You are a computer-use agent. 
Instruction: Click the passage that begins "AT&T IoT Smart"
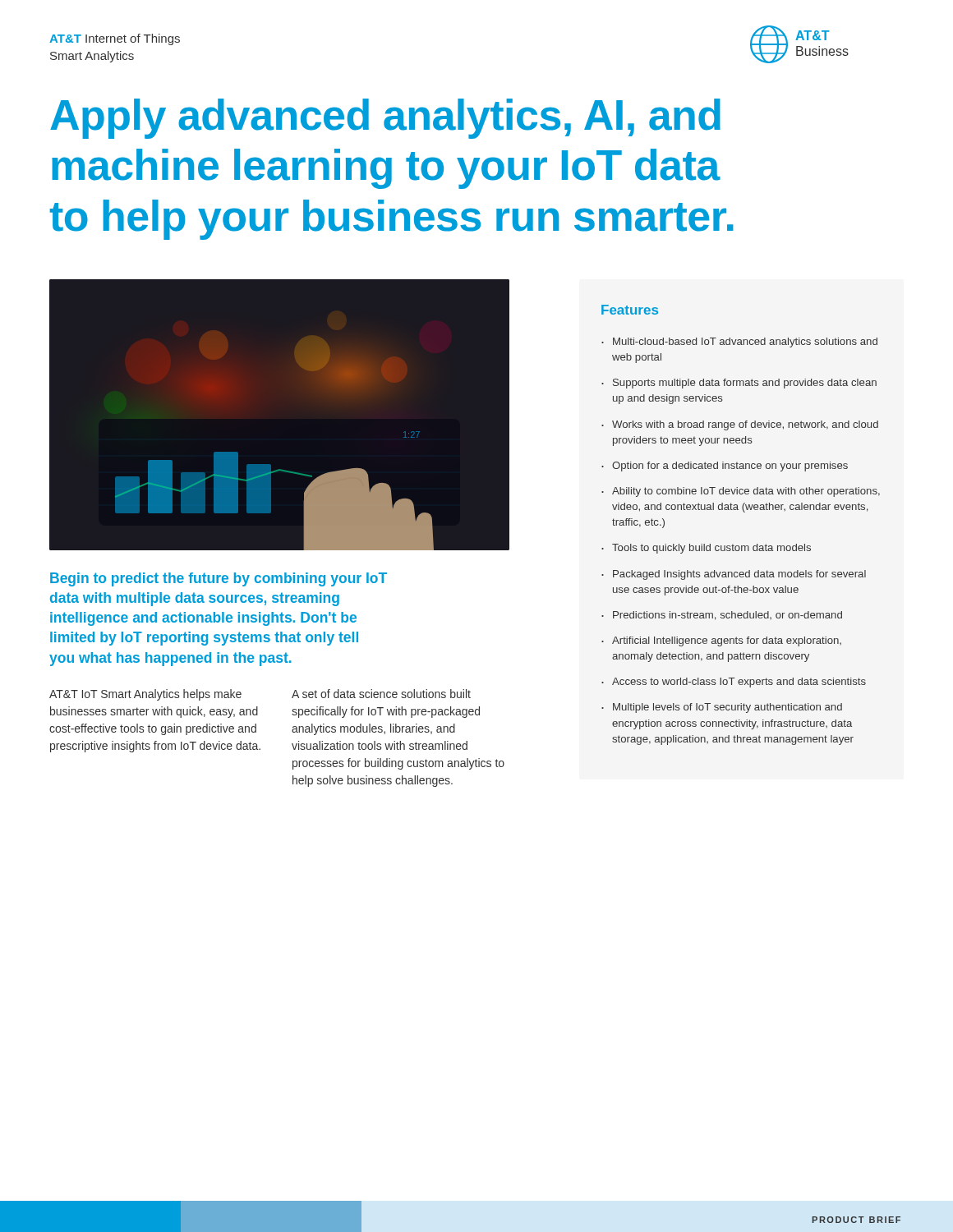[x=155, y=720]
